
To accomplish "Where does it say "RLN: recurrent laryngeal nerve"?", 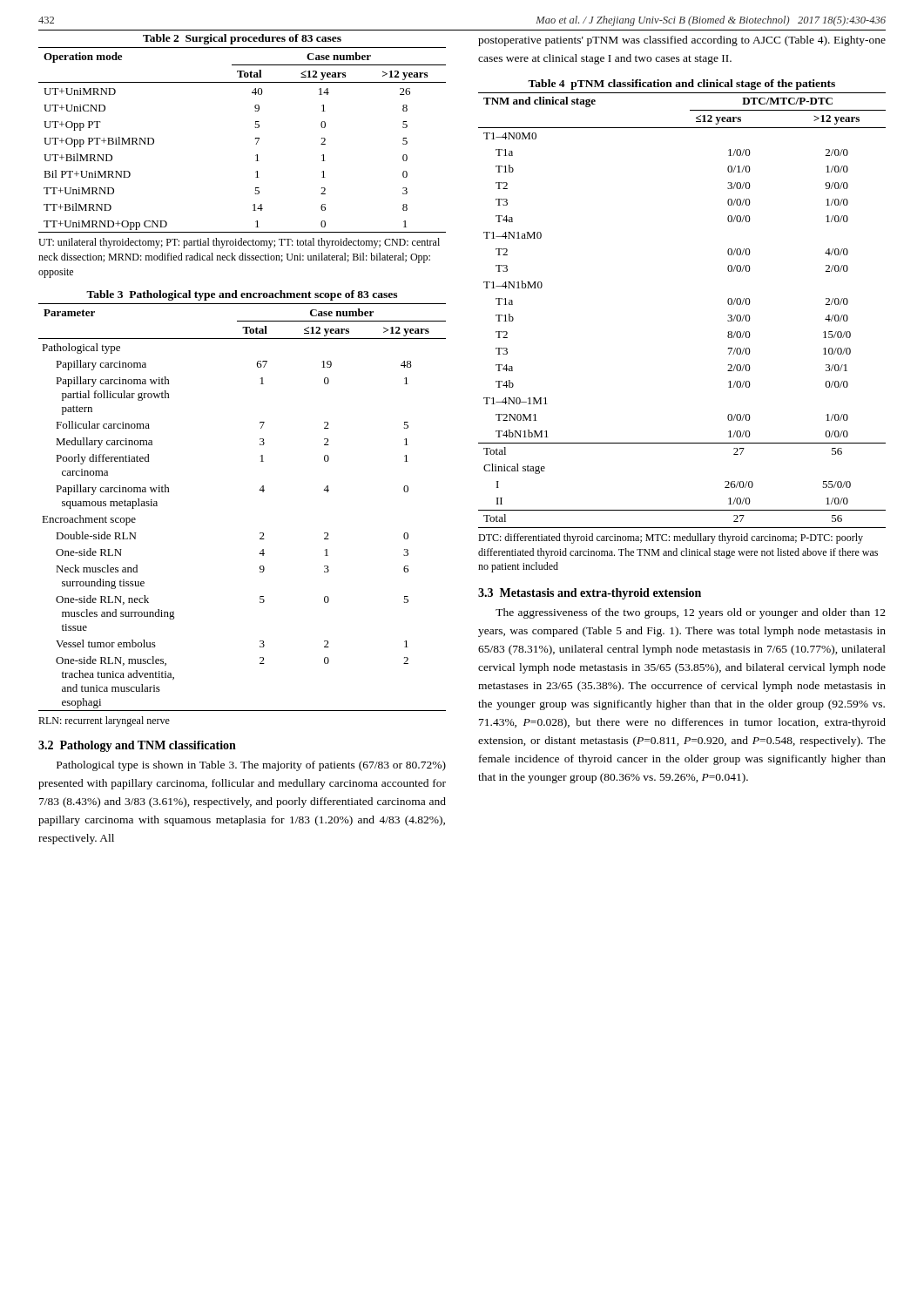I will coord(104,721).
